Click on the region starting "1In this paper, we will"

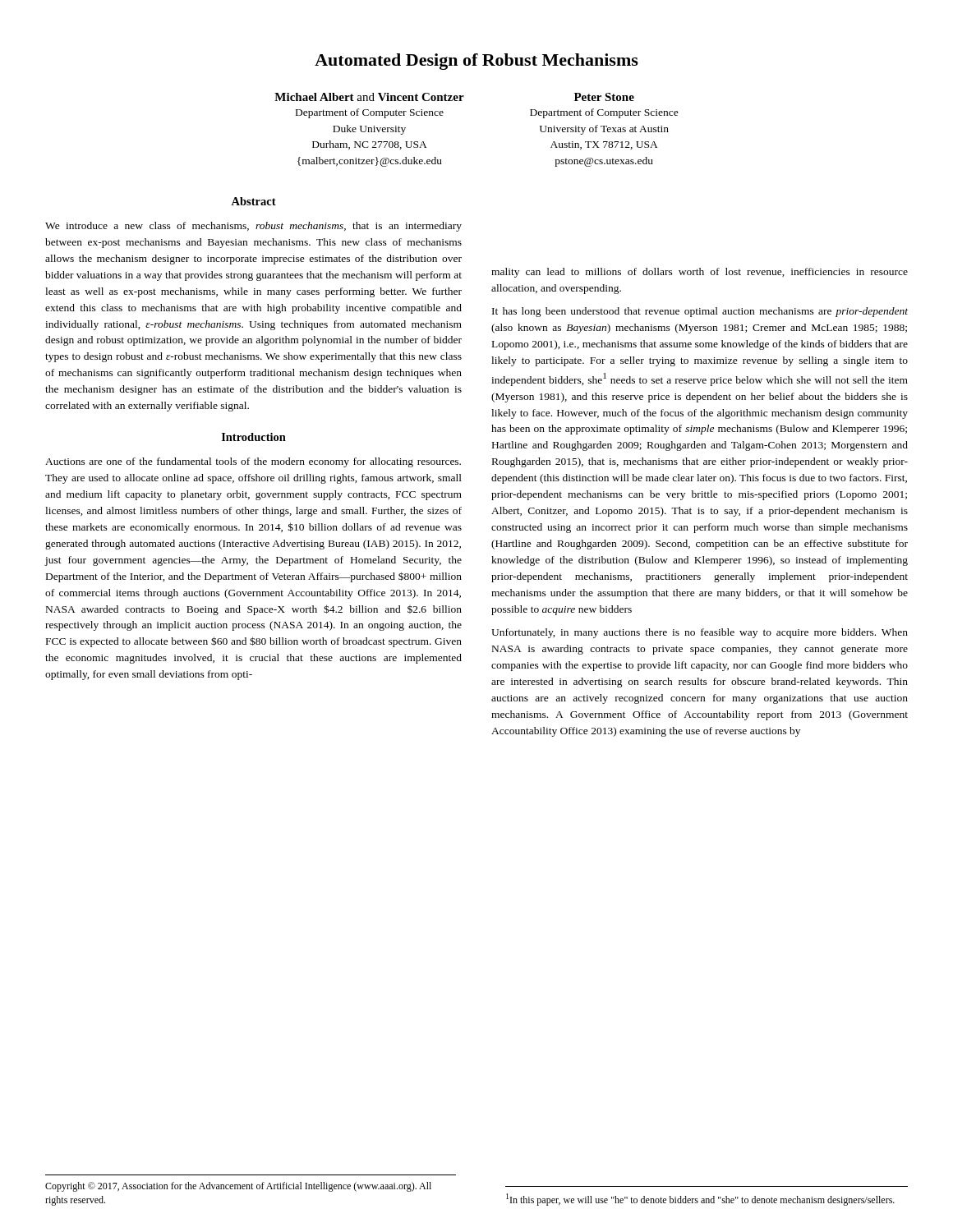700,1199
